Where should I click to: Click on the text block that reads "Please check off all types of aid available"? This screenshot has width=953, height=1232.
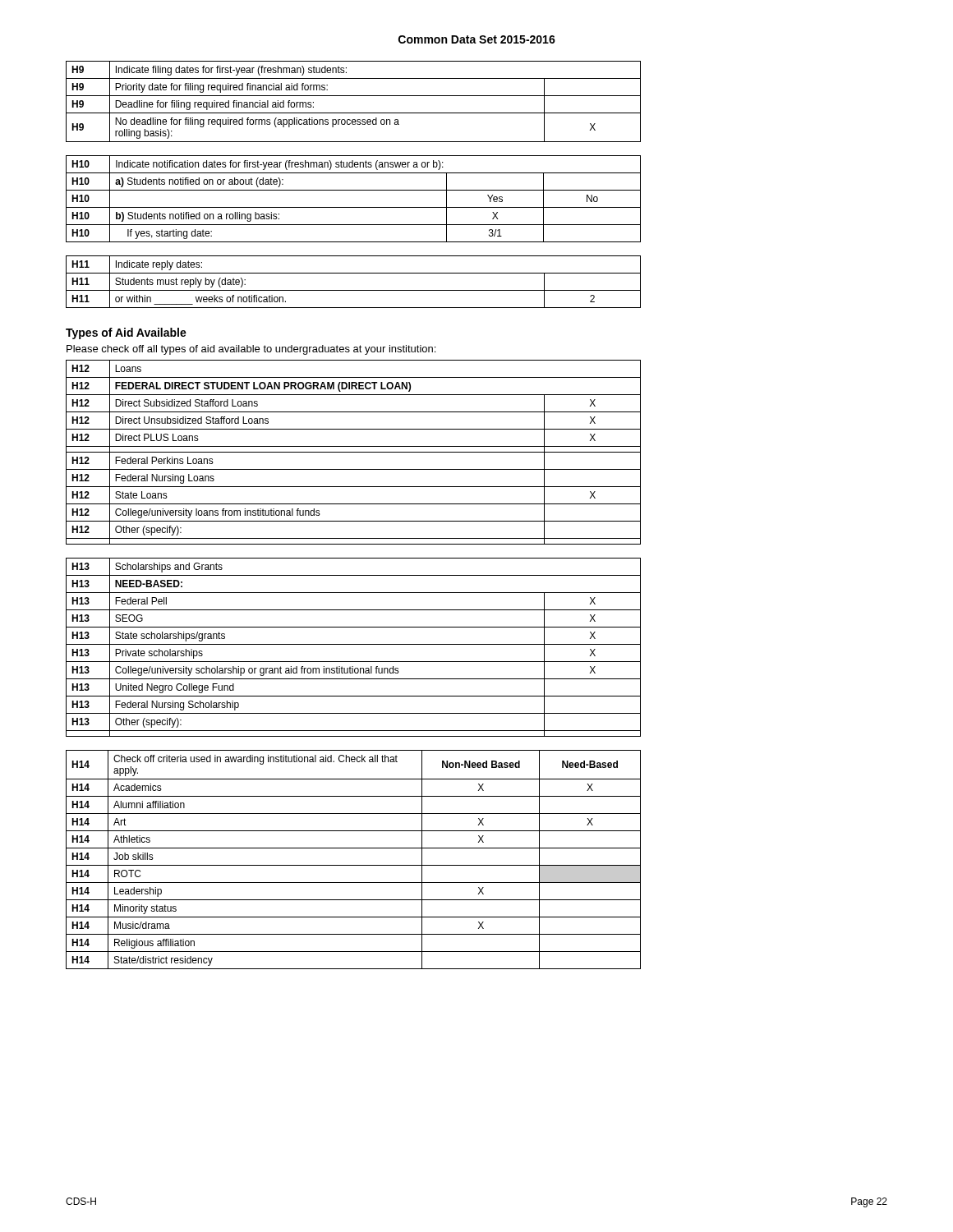pyautogui.click(x=251, y=349)
